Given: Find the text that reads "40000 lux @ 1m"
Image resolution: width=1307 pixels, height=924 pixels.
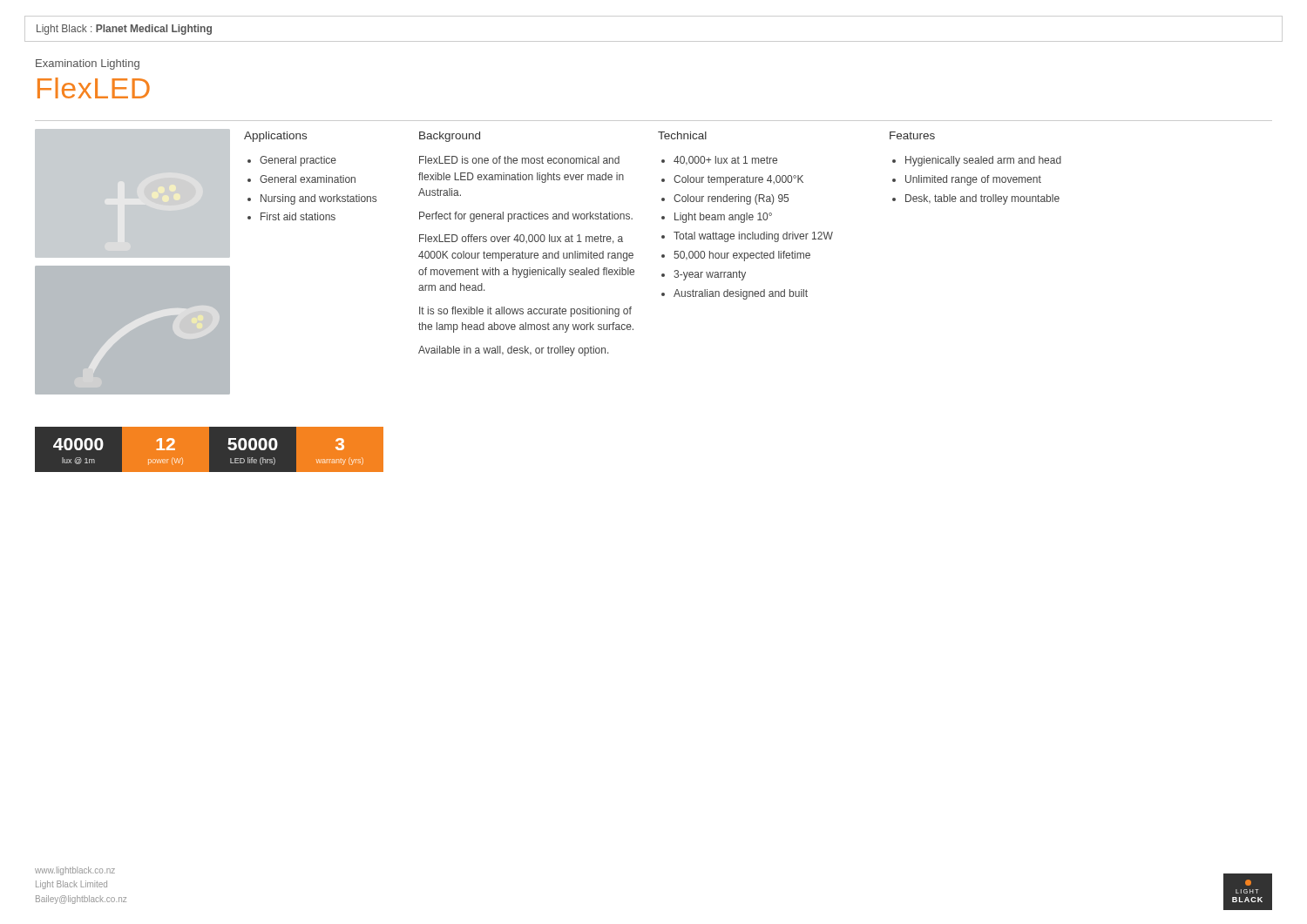Looking at the screenshot, I should point(78,449).
